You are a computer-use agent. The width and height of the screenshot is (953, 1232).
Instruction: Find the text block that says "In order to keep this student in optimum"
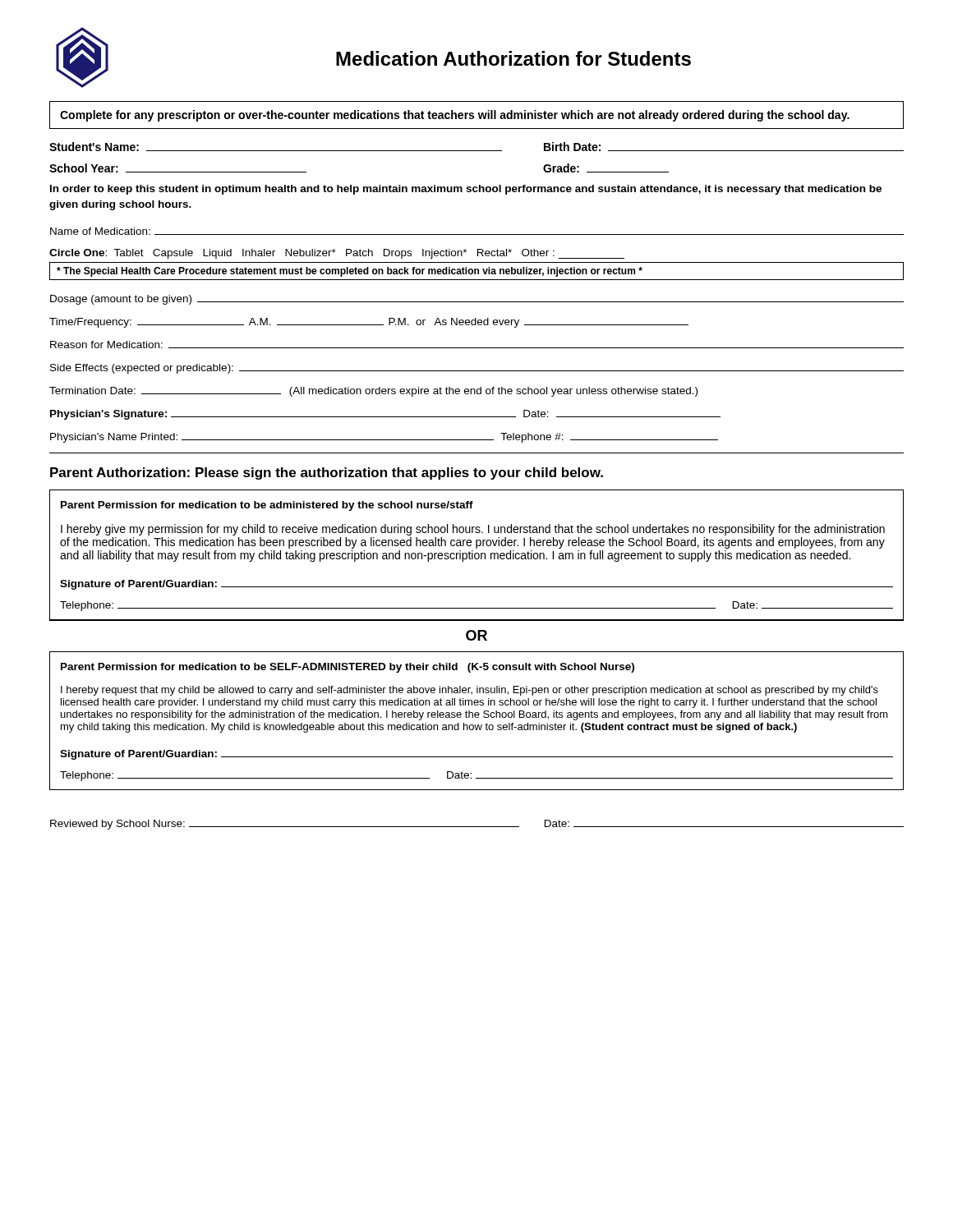point(466,196)
